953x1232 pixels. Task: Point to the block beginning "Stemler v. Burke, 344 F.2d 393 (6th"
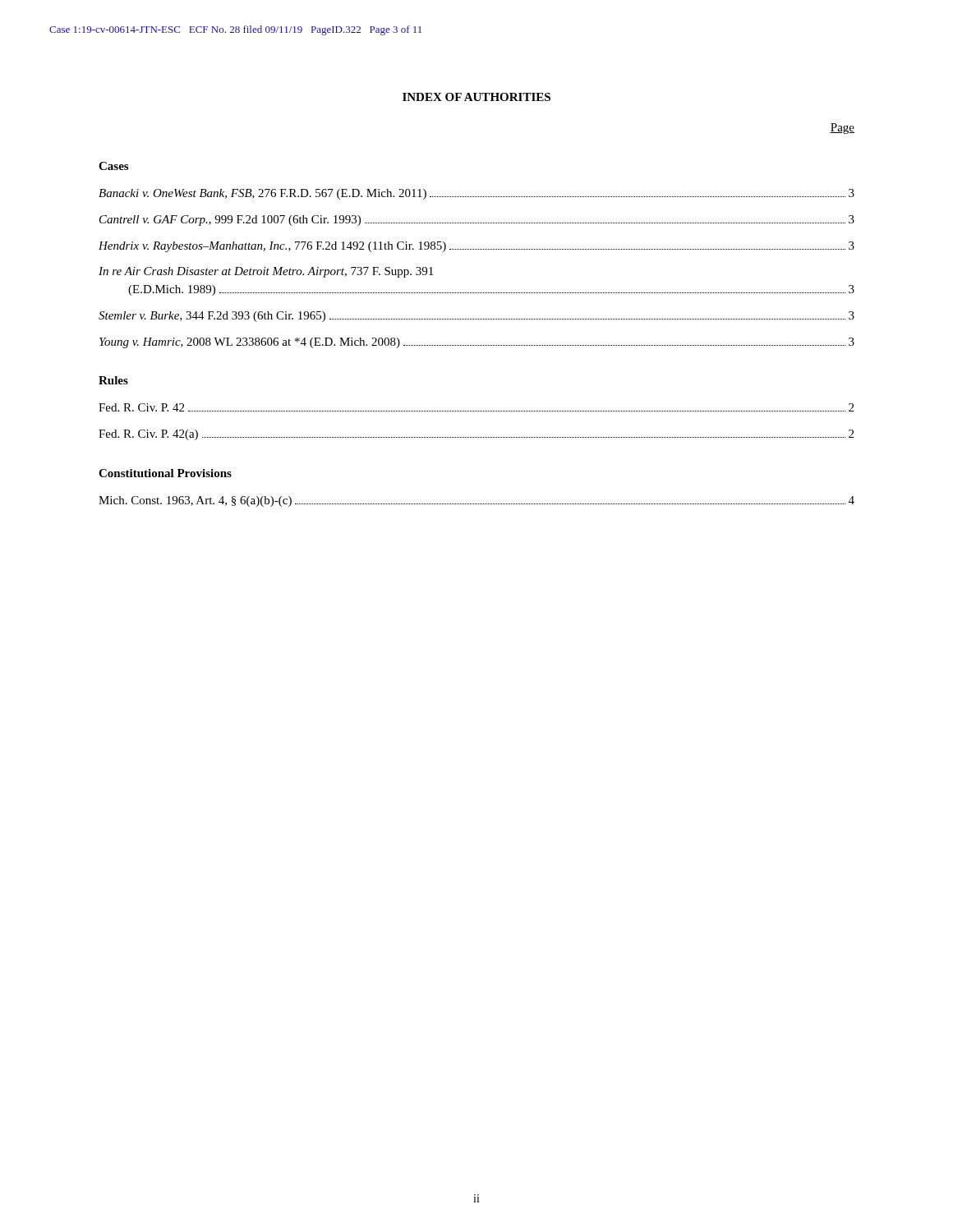(476, 316)
